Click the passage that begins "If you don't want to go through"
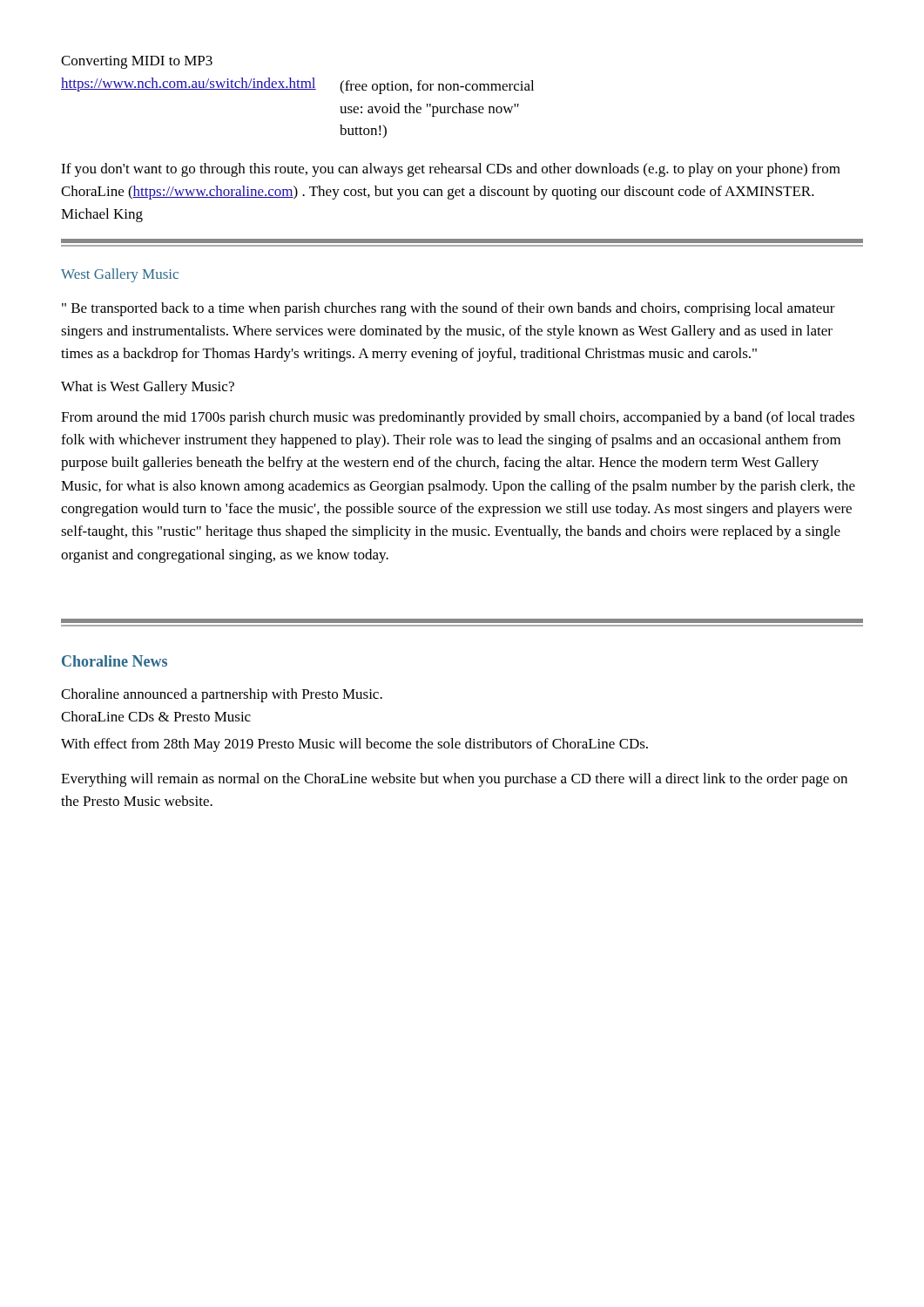Screen dimensions: 1307x924 coord(451,191)
